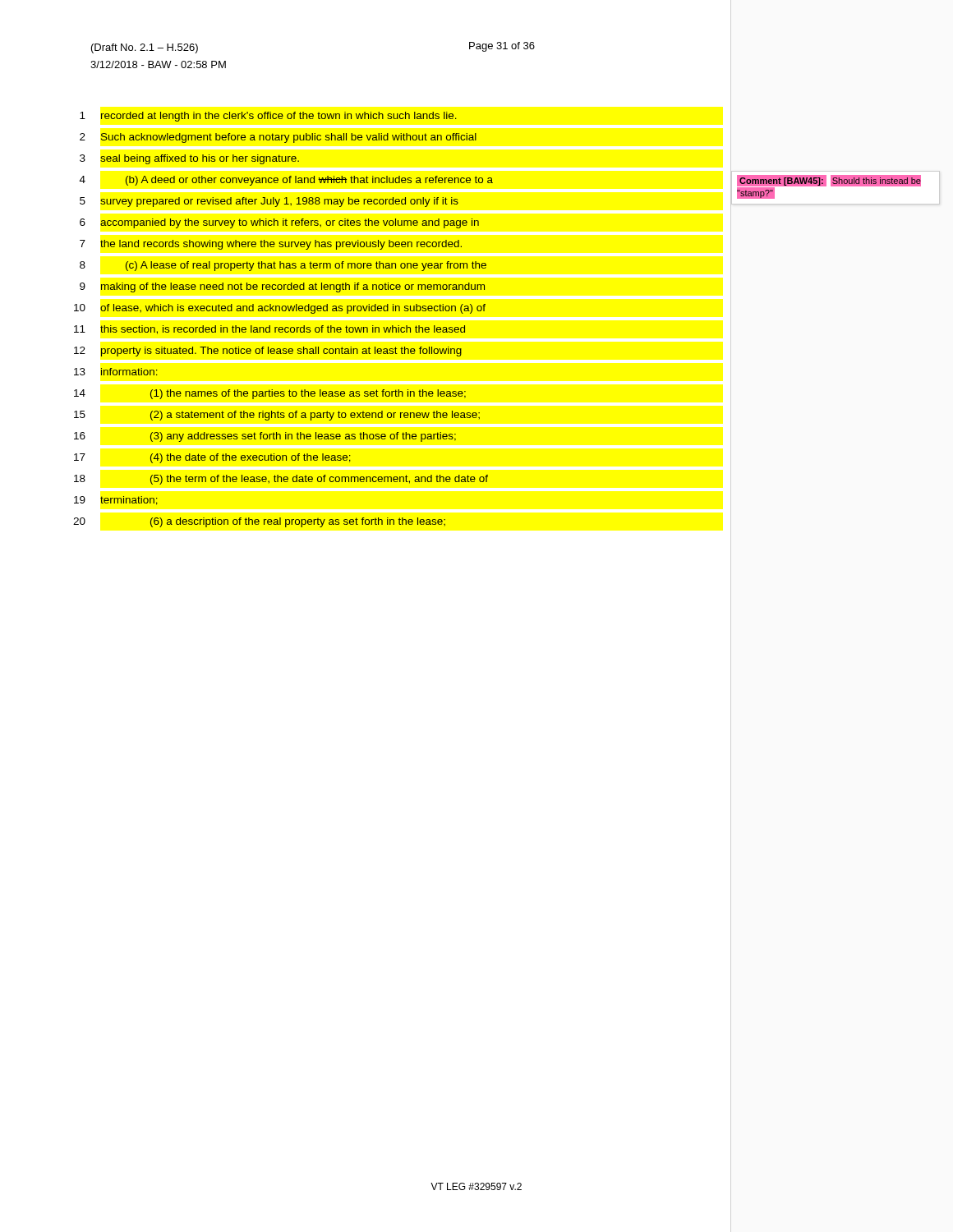Locate the list item with the text "5 survey prepared or revised after"
This screenshot has height=1232, width=953.
386,201
